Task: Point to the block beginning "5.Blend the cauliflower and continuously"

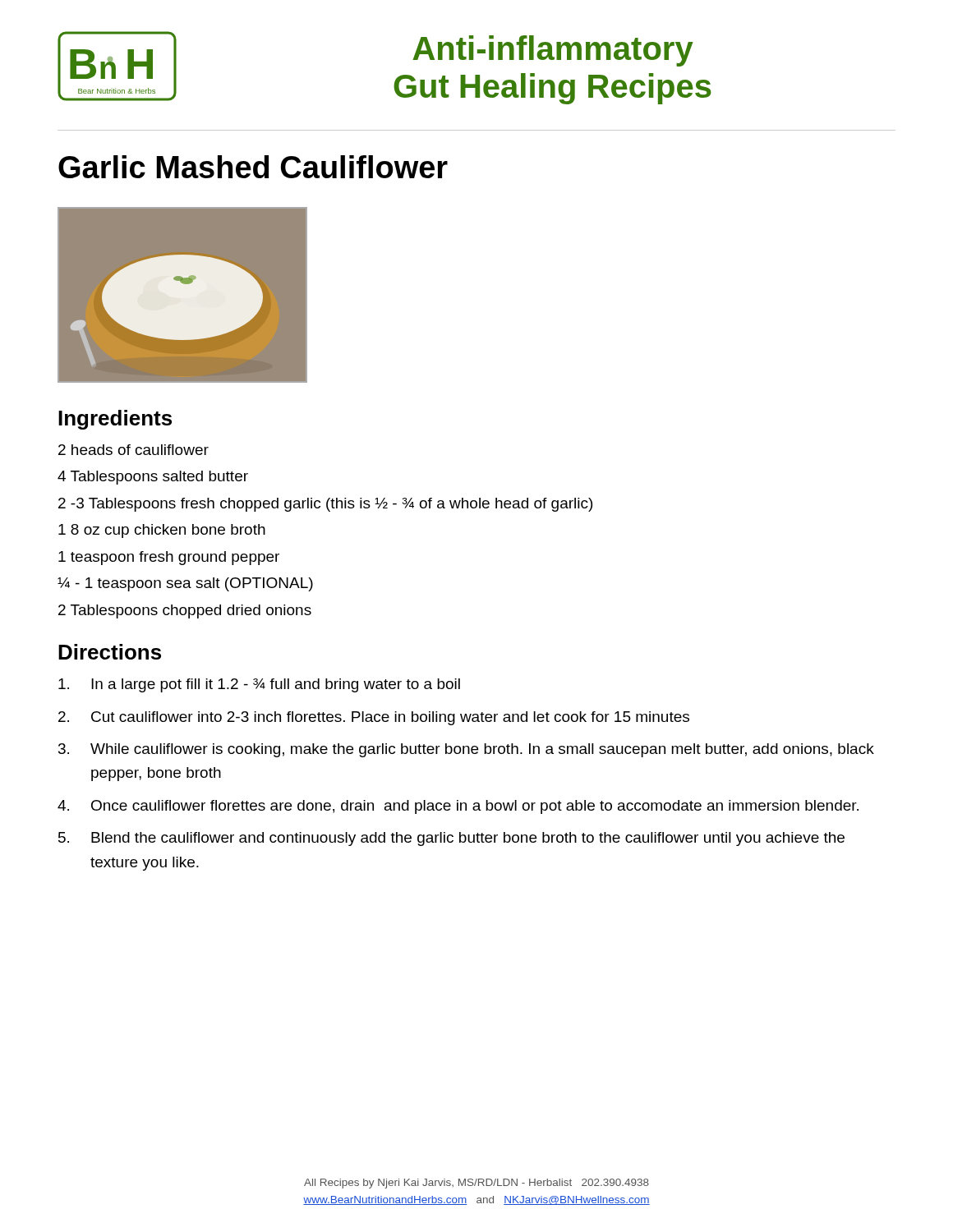Action: click(x=476, y=850)
